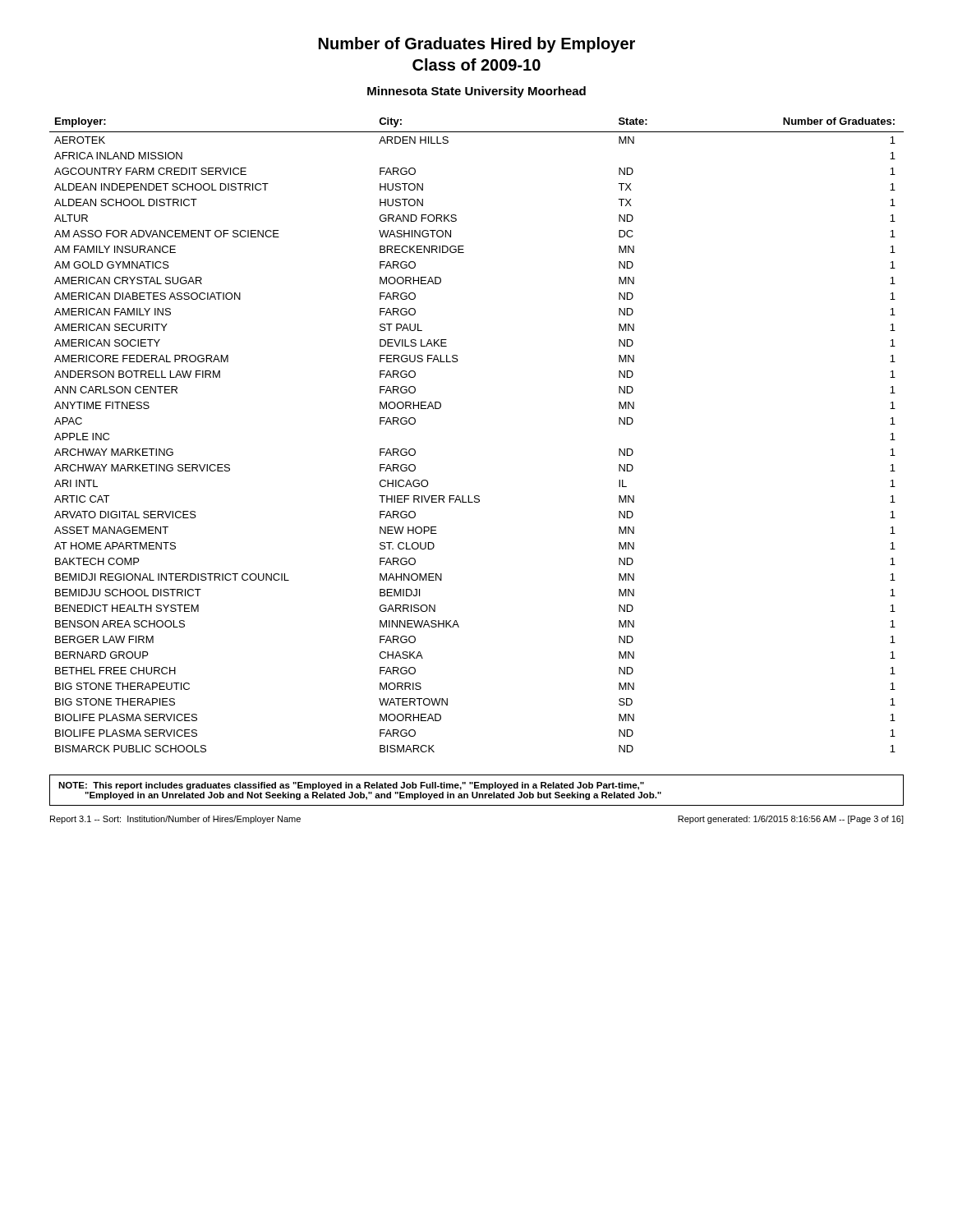Select the section header that says "Minnesota State University Moorhead"
The width and height of the screenshot is (953, 1232).
[476, 91]
